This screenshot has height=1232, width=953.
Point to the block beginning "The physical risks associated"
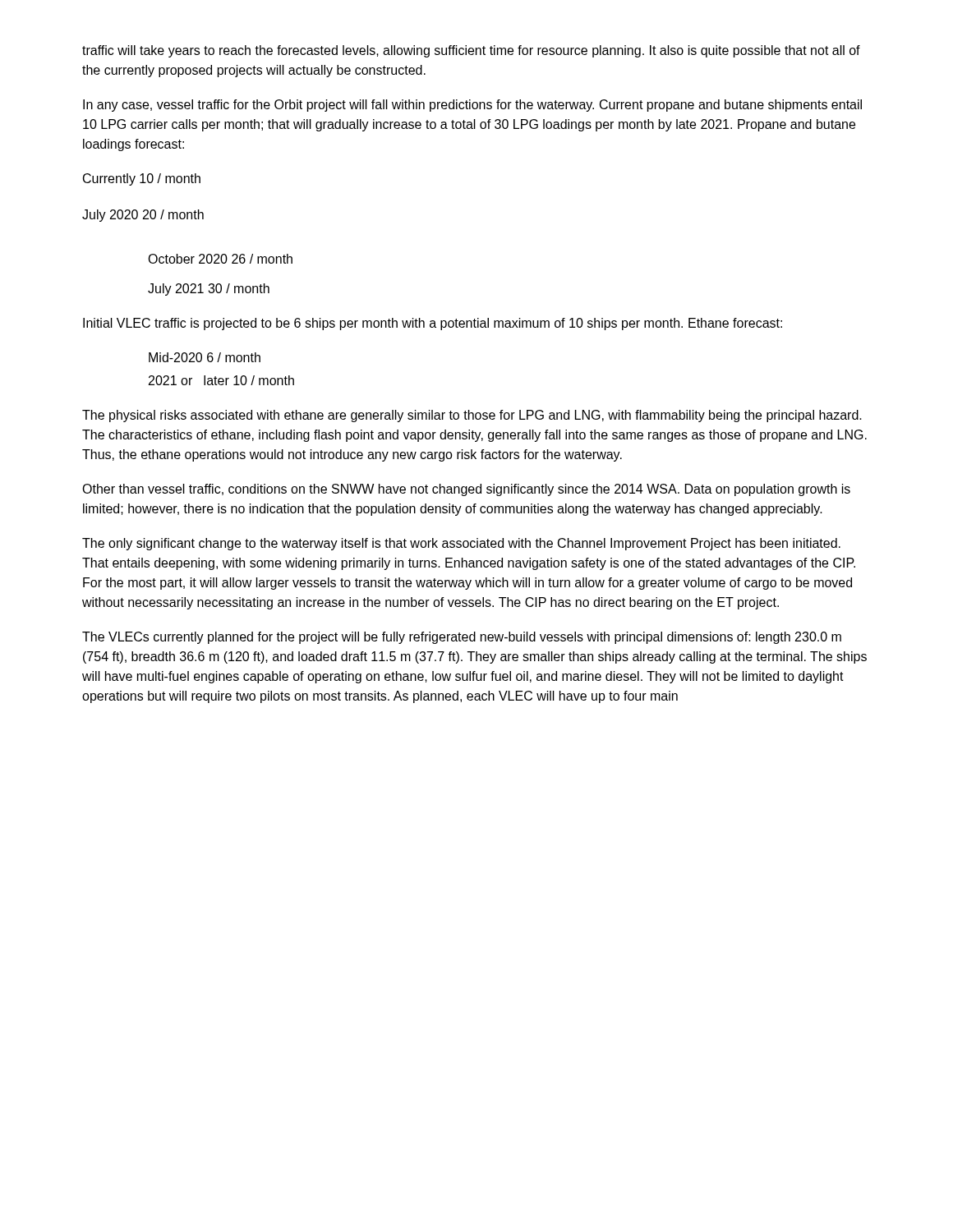click(475, 435)
